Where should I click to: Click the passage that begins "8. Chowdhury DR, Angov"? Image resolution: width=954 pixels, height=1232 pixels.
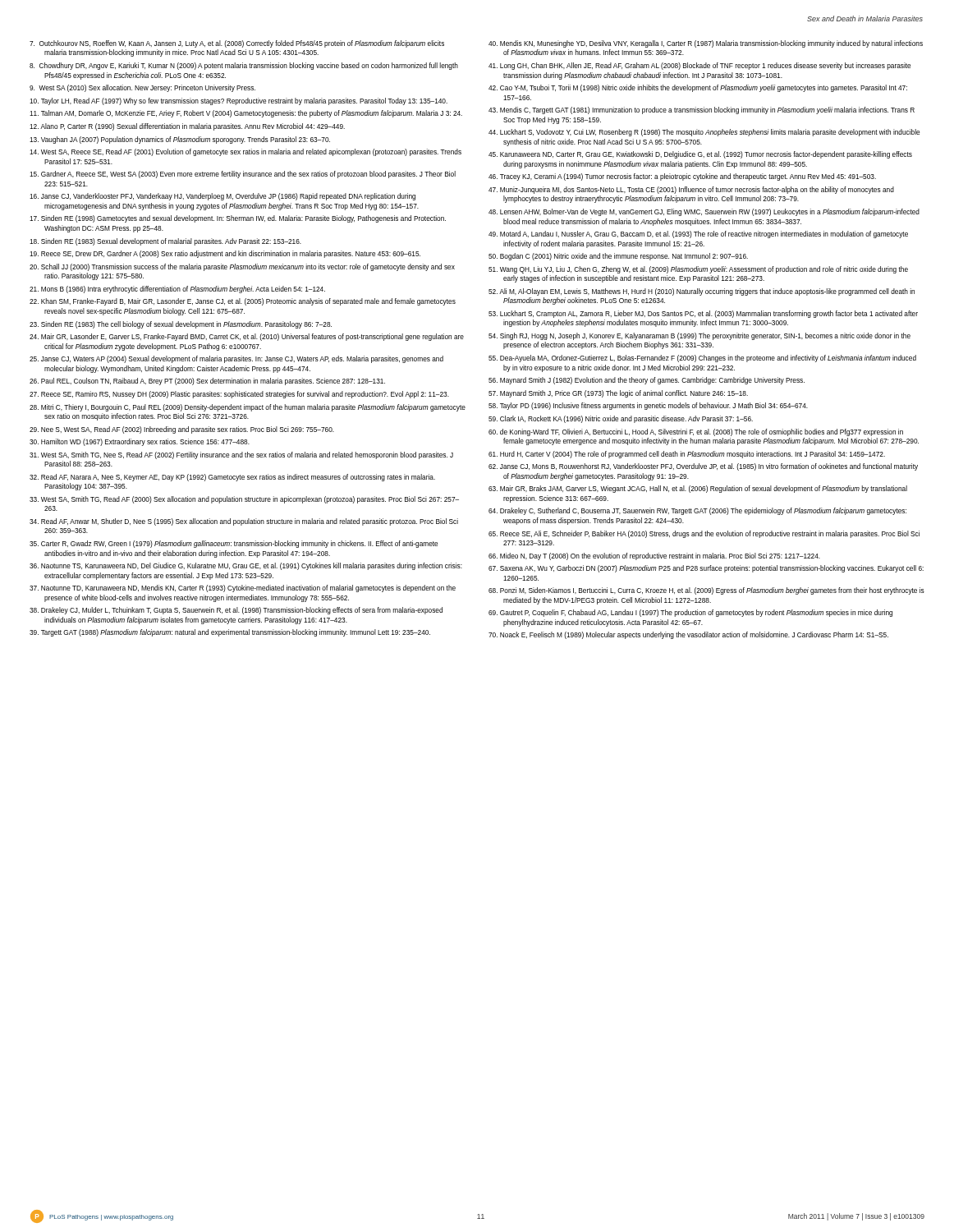[x=248, y=71]
